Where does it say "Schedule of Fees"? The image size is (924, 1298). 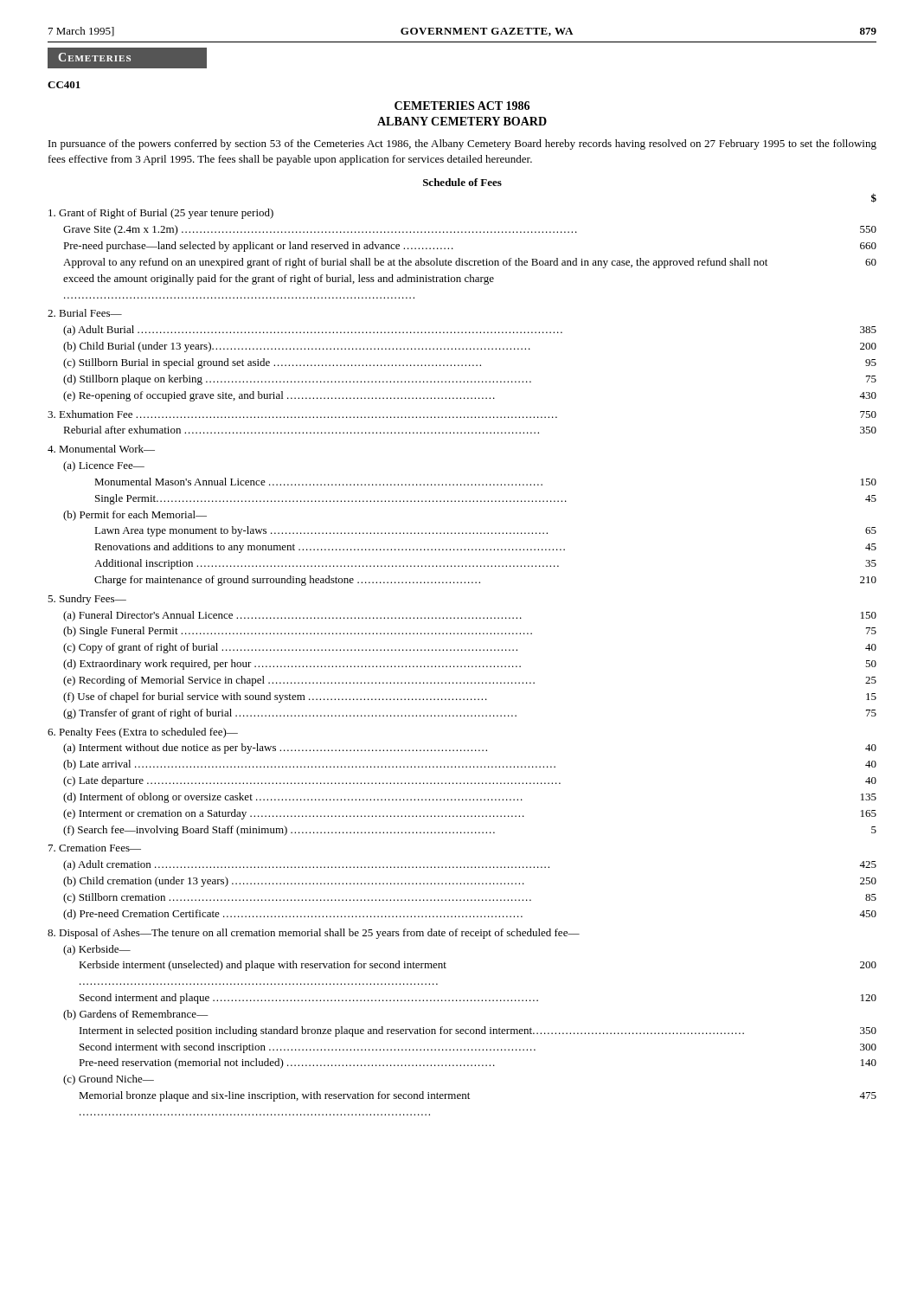pyautogui.click(x=462, y=182)
